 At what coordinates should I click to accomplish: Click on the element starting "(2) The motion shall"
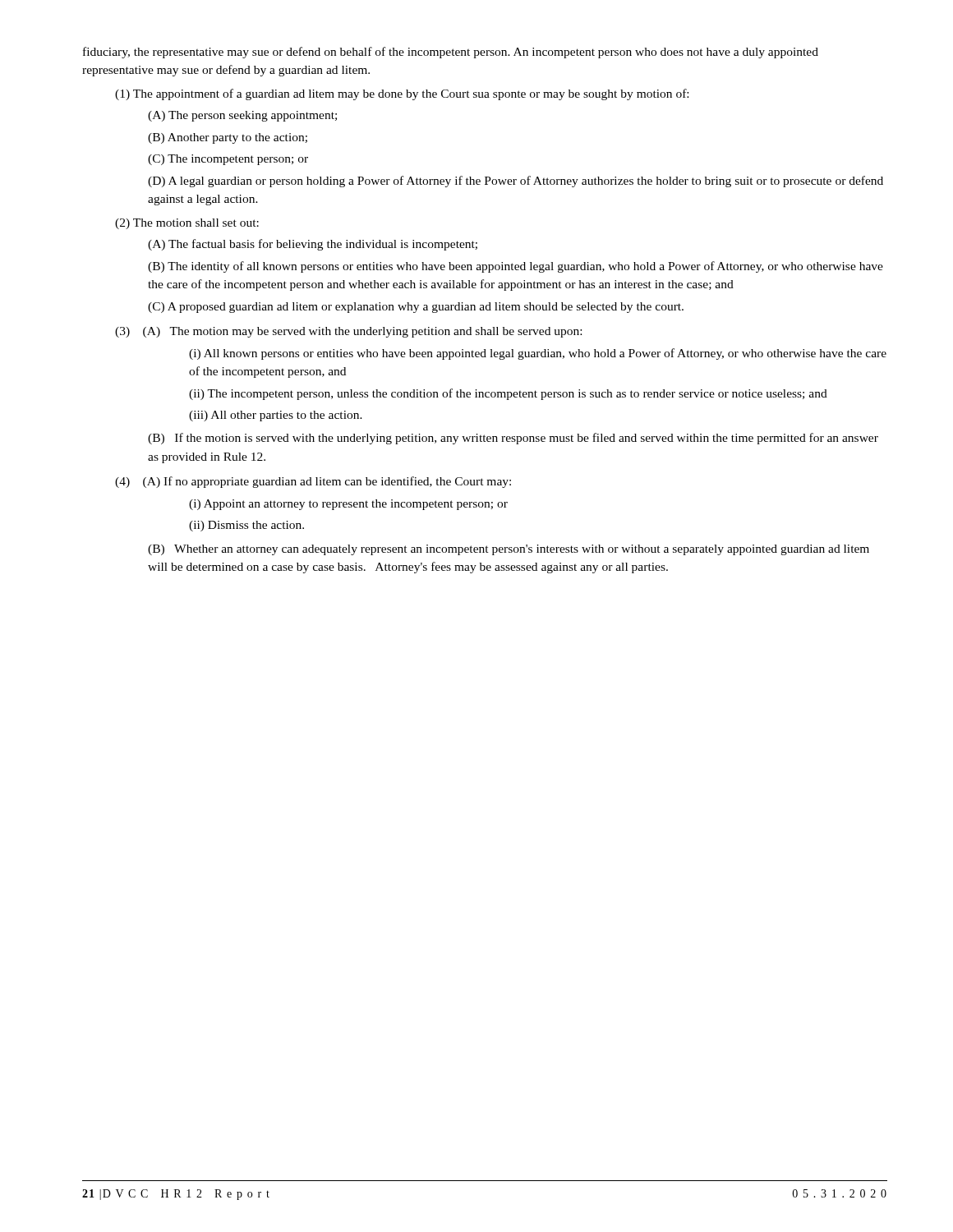pyautogui.click(x=187, y=224)
